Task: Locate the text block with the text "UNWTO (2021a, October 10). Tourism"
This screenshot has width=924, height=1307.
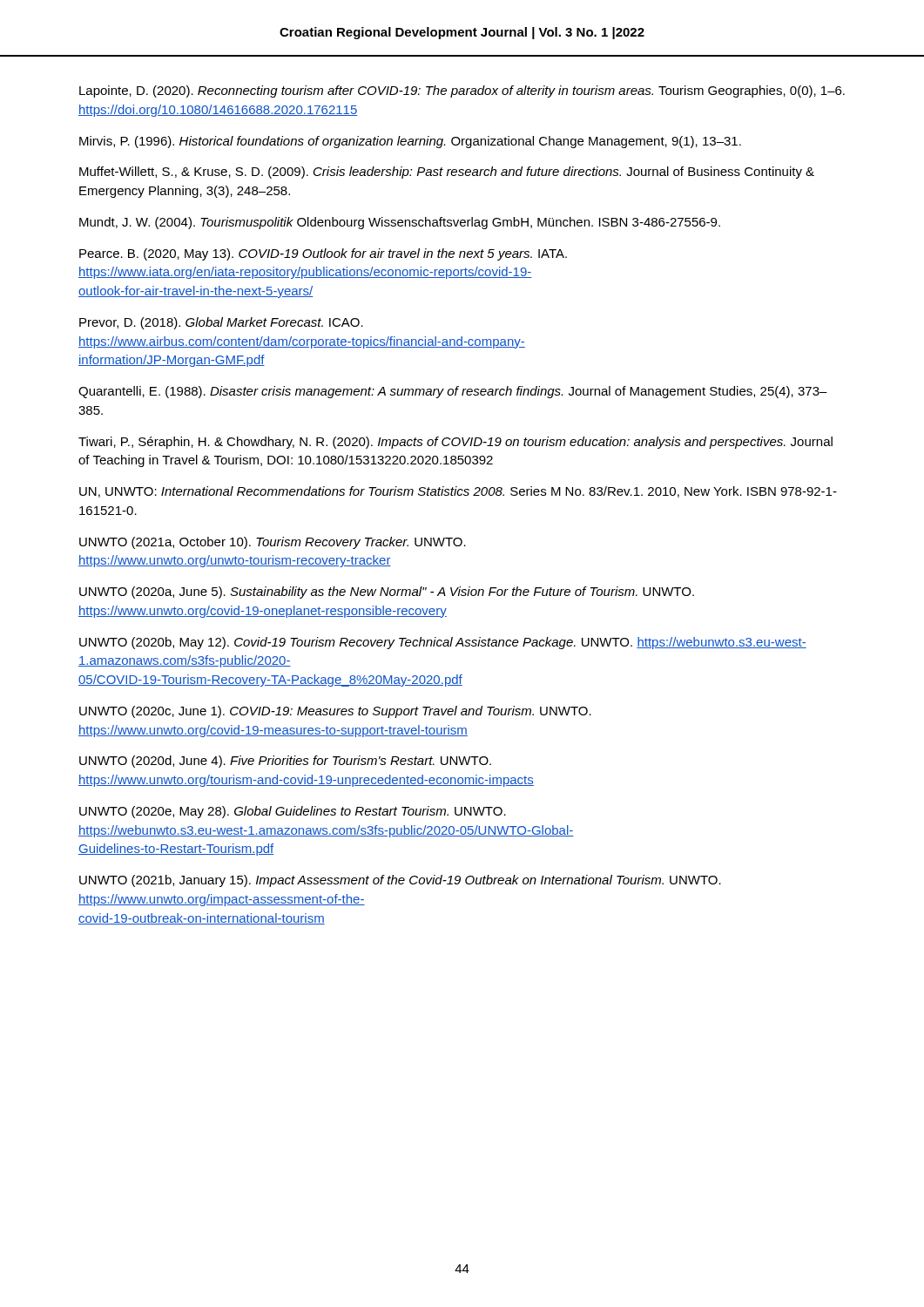Action: [x=272, y=551]
